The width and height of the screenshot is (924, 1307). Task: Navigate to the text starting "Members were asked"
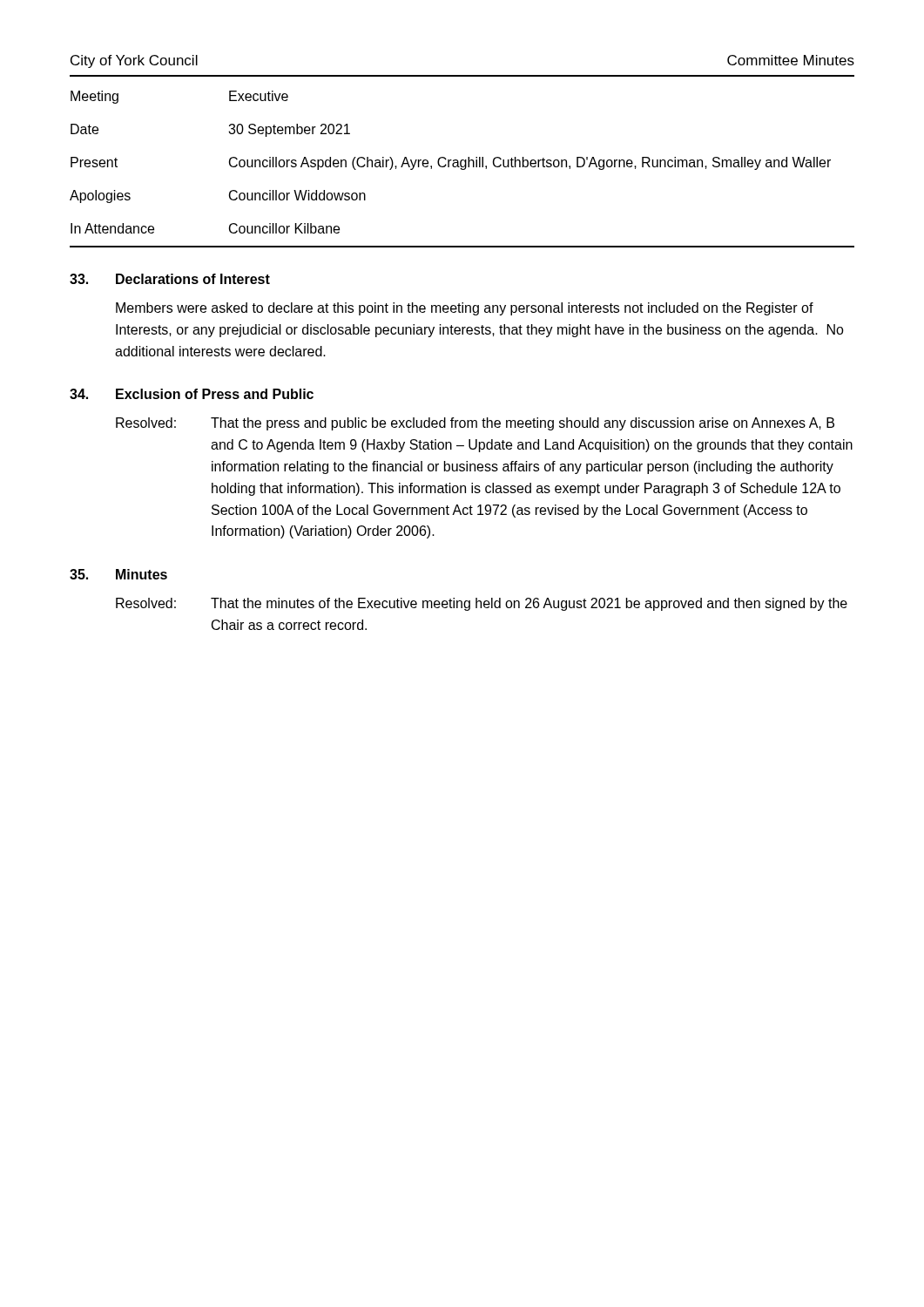(479, 330)
